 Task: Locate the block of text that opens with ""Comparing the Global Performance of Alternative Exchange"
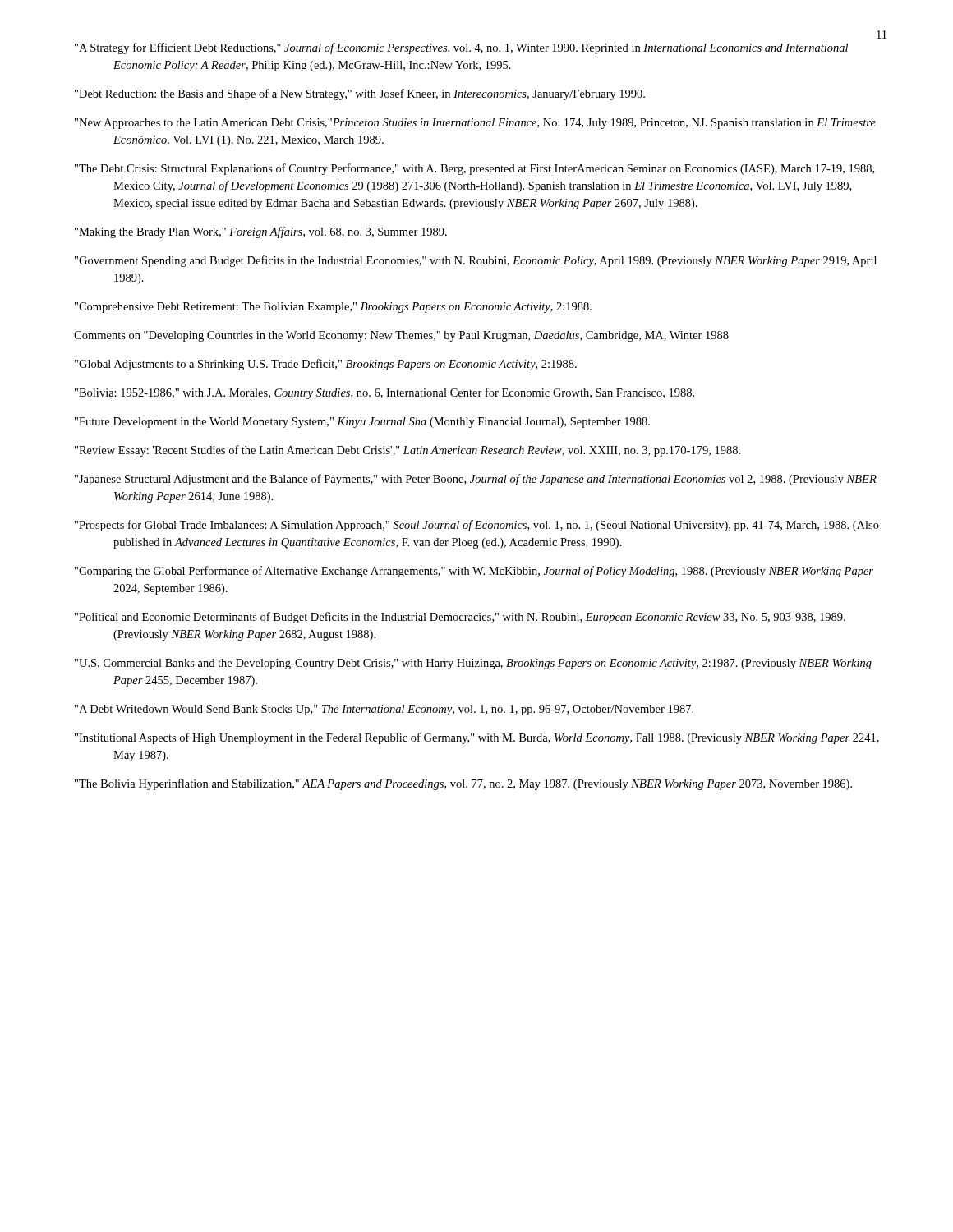(x=474, y=580)
